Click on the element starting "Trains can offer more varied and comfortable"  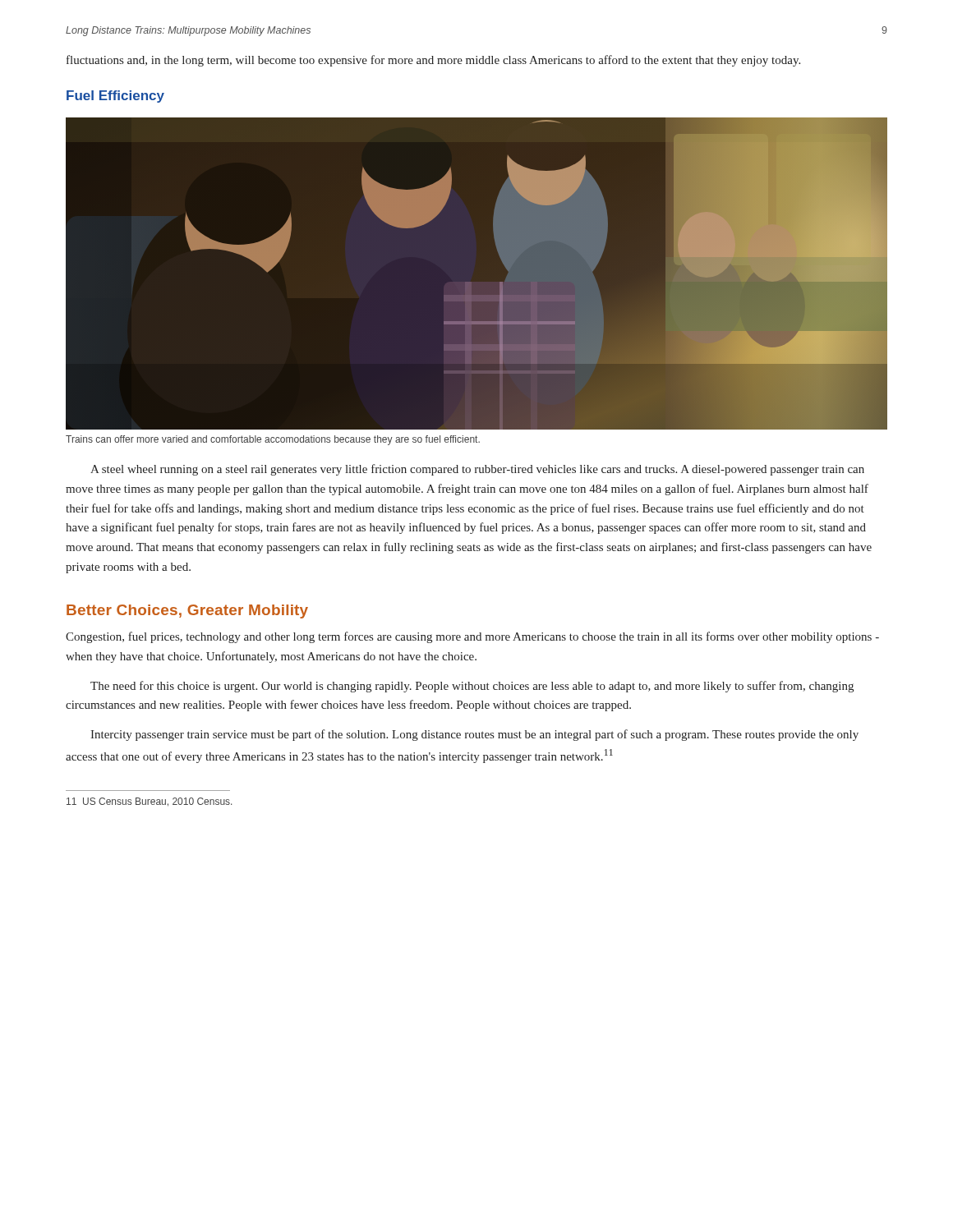click(x=273, y=440)
